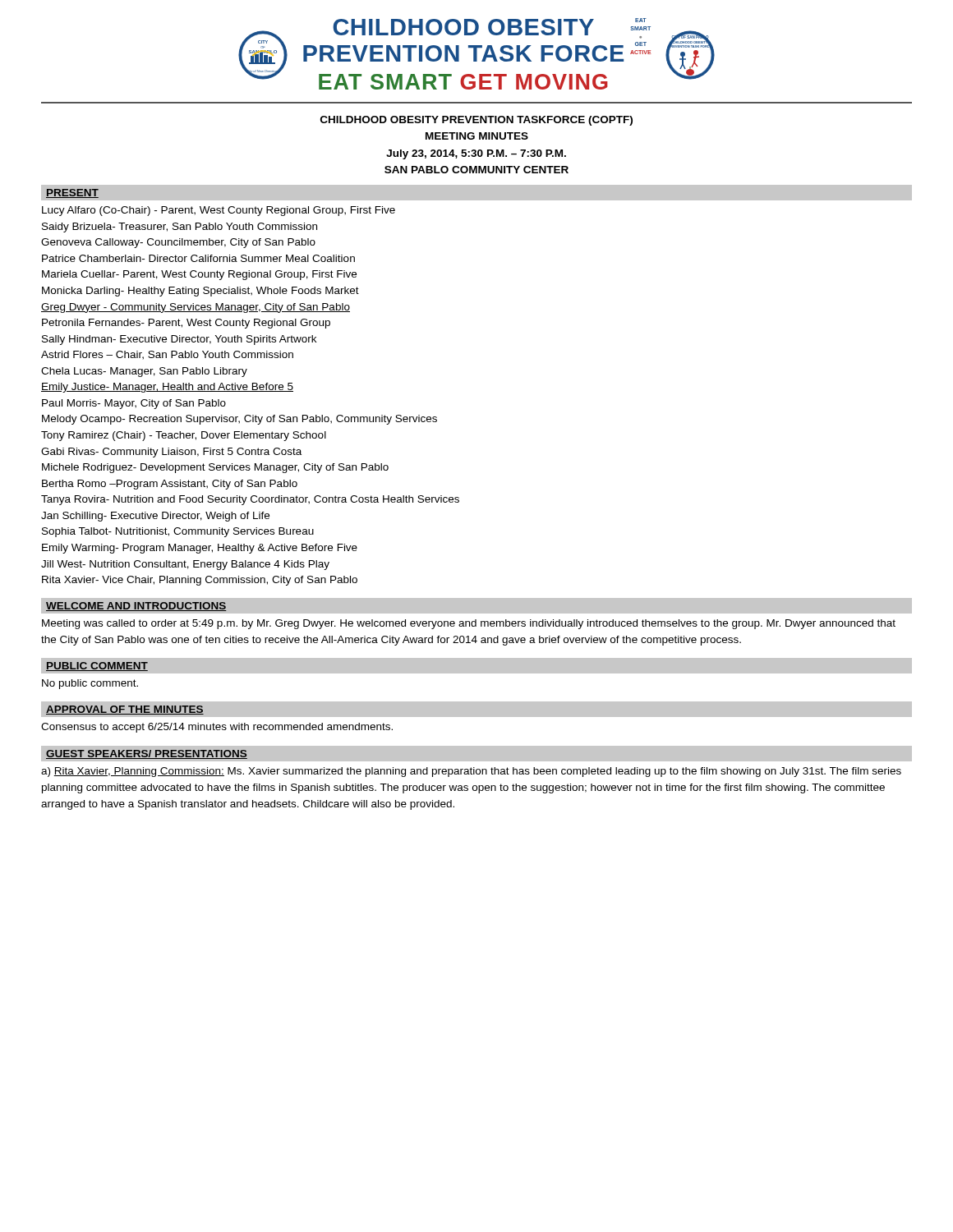953x1232 pixels.
Task: Navigate to the block starting "WELCOME AND INTRODUCTIONS"
Action: click(136, 605)
